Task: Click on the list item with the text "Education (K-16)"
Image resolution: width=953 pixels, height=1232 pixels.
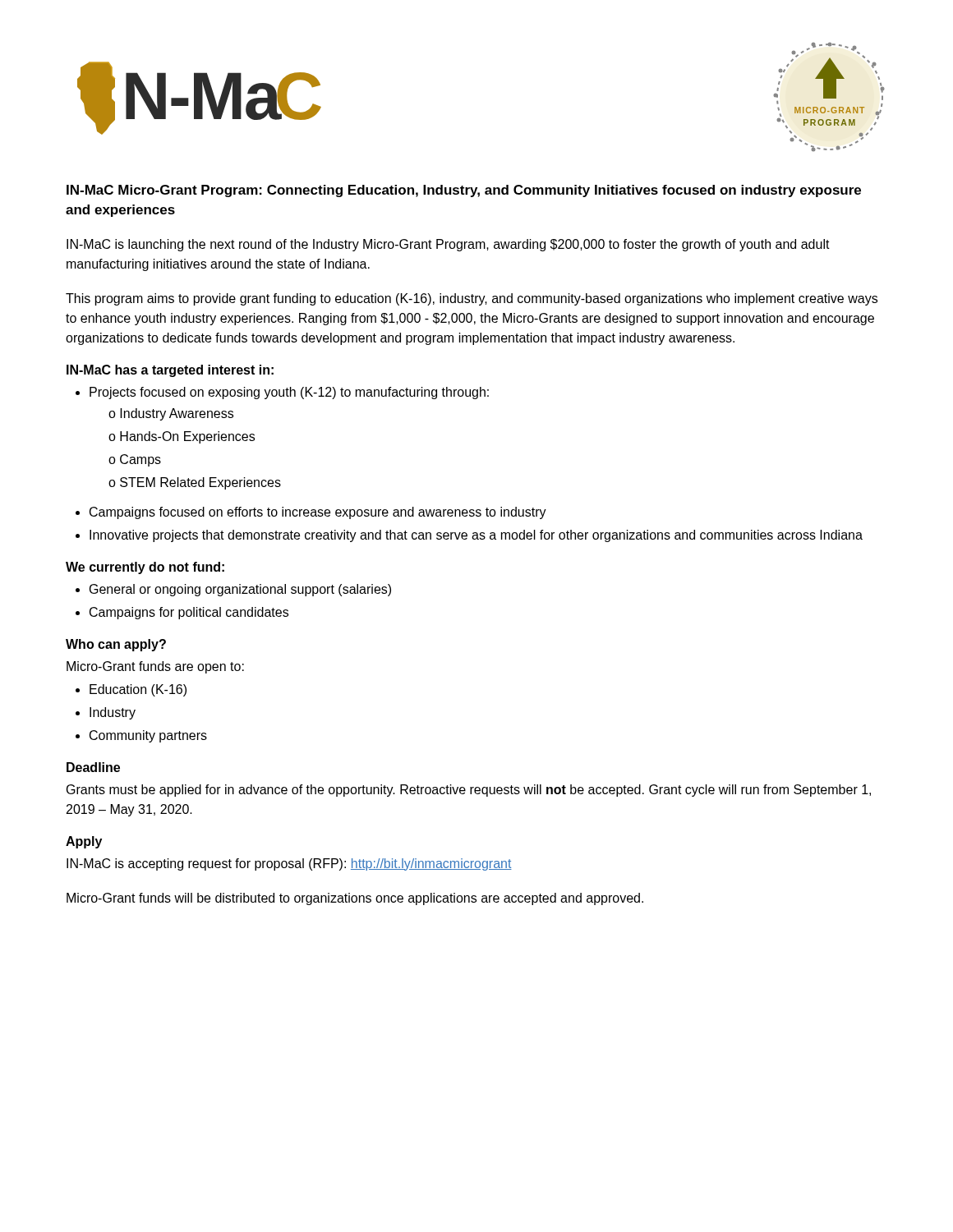Action: click(x=131, y=690)
